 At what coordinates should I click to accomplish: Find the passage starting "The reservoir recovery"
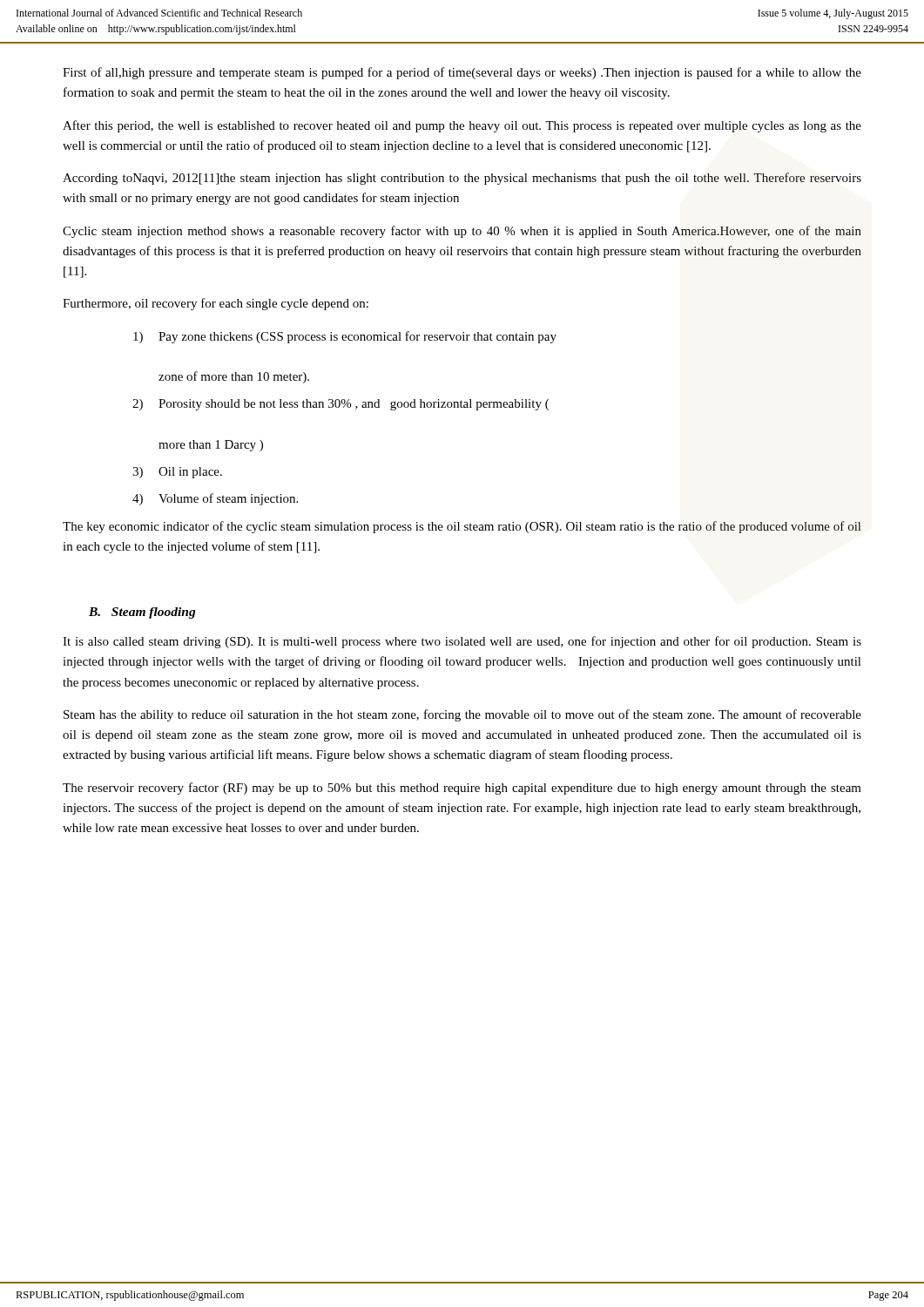pyautogui.click(x=462, y=808)
